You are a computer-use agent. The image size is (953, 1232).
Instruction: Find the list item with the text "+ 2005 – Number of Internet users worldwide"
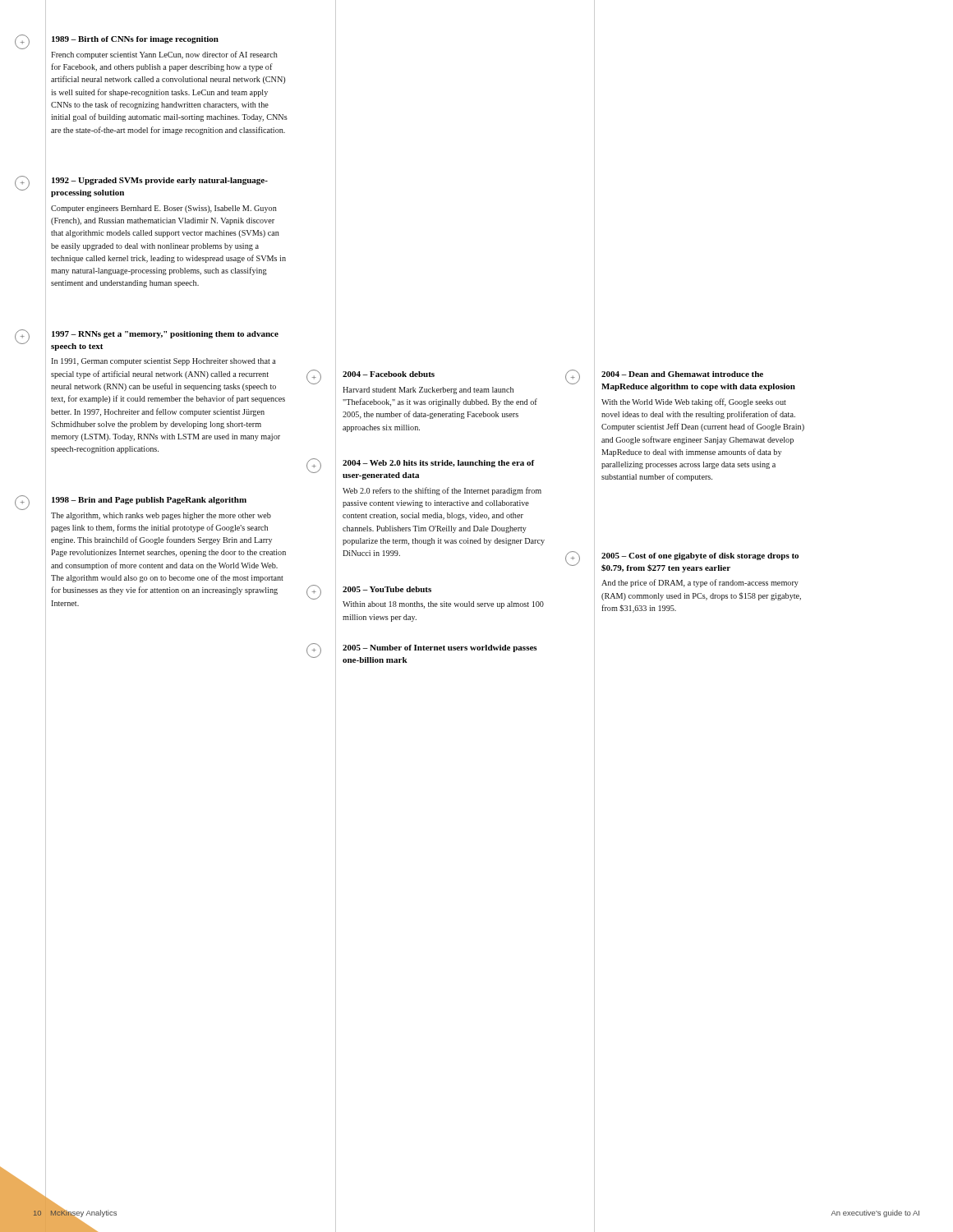[x=435, y=654]
